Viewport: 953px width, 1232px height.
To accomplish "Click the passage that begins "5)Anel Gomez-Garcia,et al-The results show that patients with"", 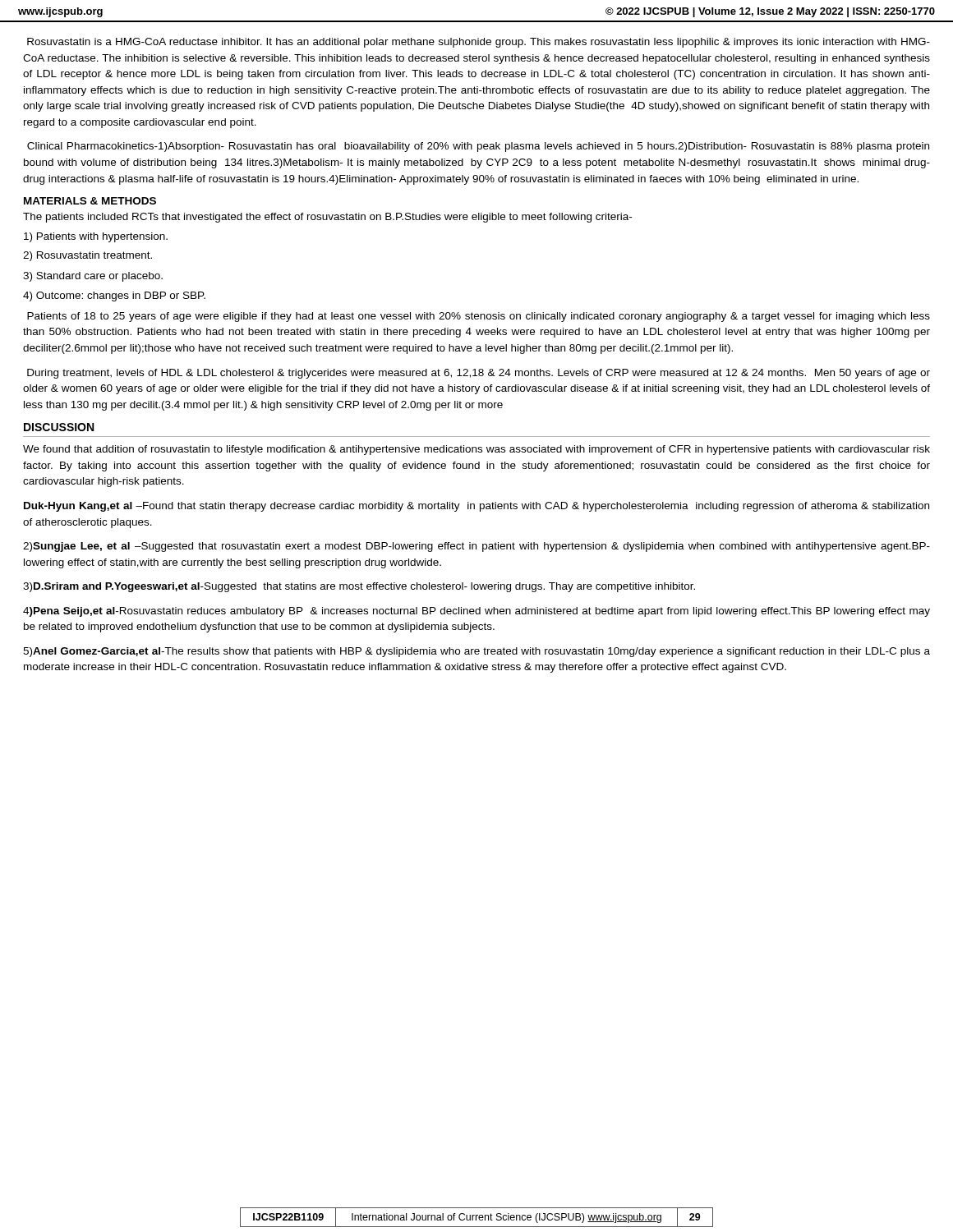I will [x=476, y=659].
